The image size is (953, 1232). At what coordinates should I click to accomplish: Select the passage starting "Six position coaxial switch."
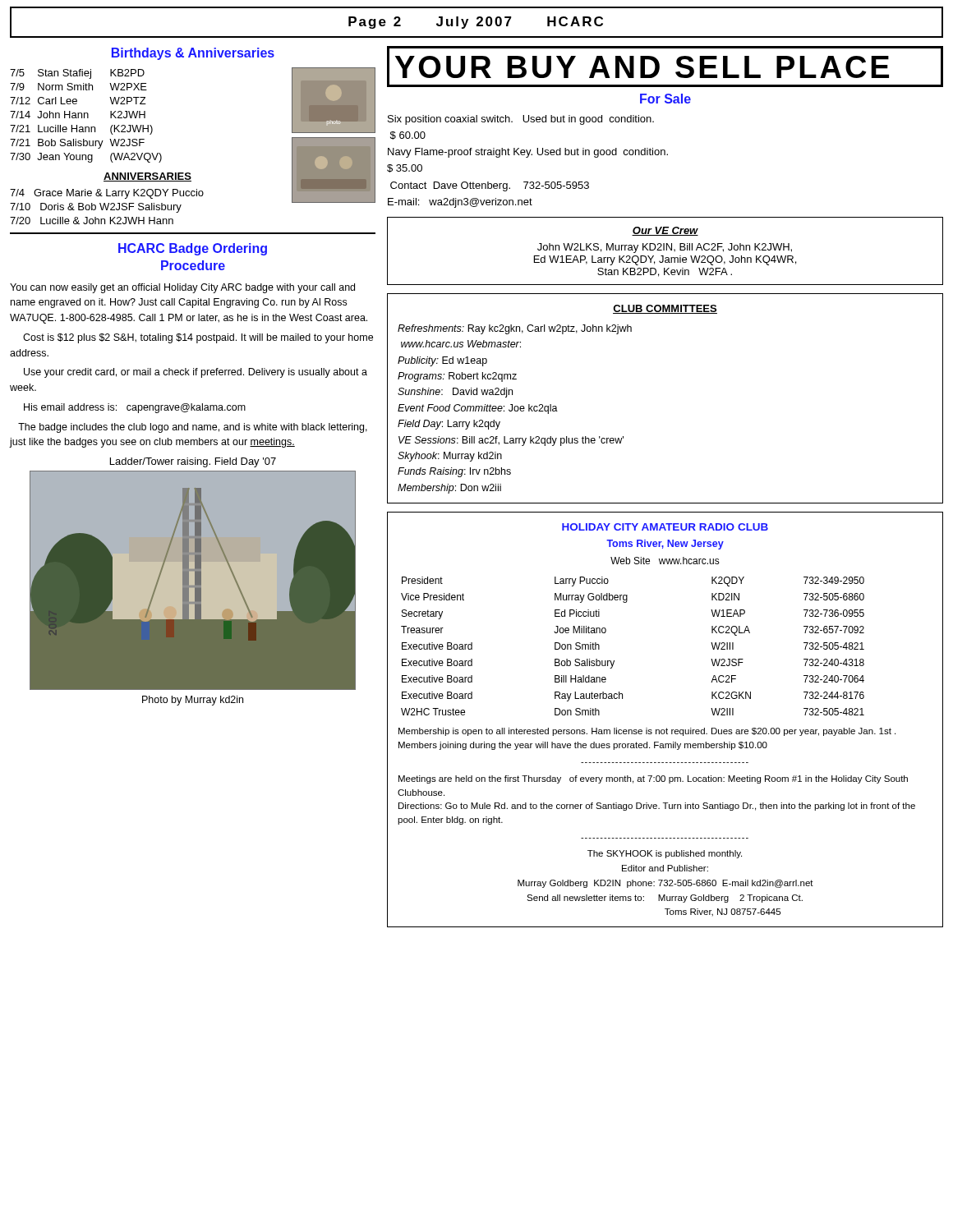point(528,160)
